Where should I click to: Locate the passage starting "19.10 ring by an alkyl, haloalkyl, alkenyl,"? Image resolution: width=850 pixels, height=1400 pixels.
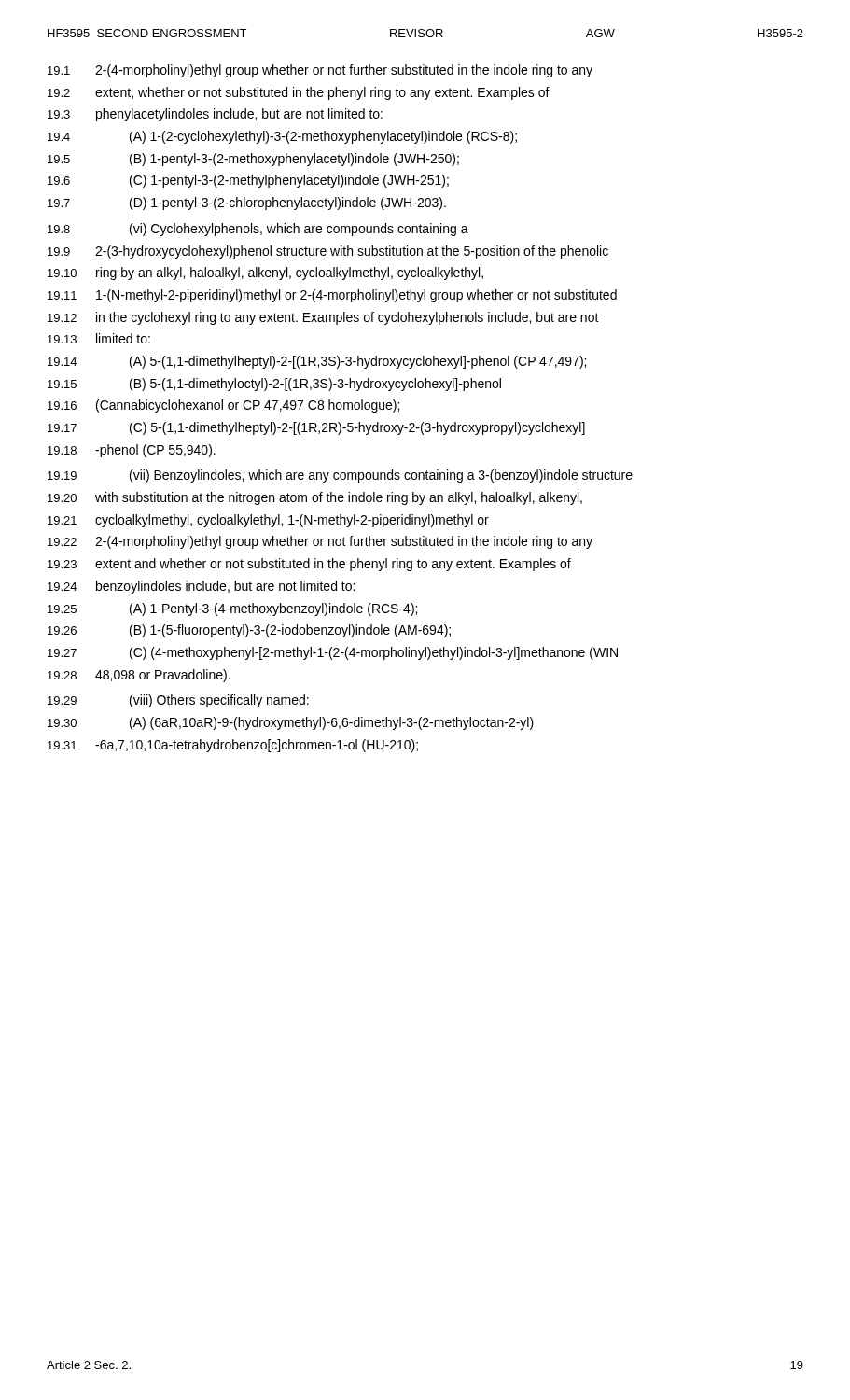(425, 273)
